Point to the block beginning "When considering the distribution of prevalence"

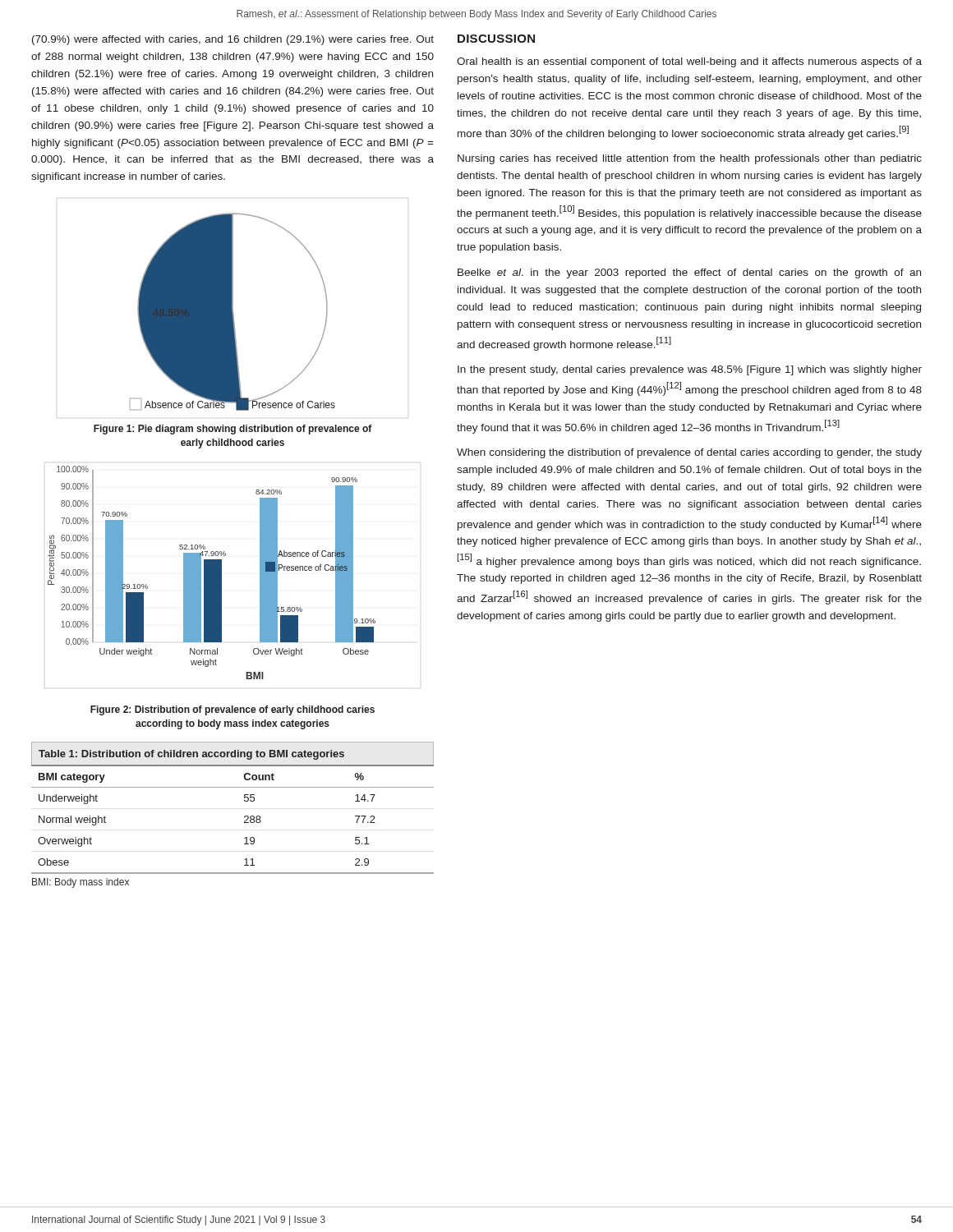(689, 535)
